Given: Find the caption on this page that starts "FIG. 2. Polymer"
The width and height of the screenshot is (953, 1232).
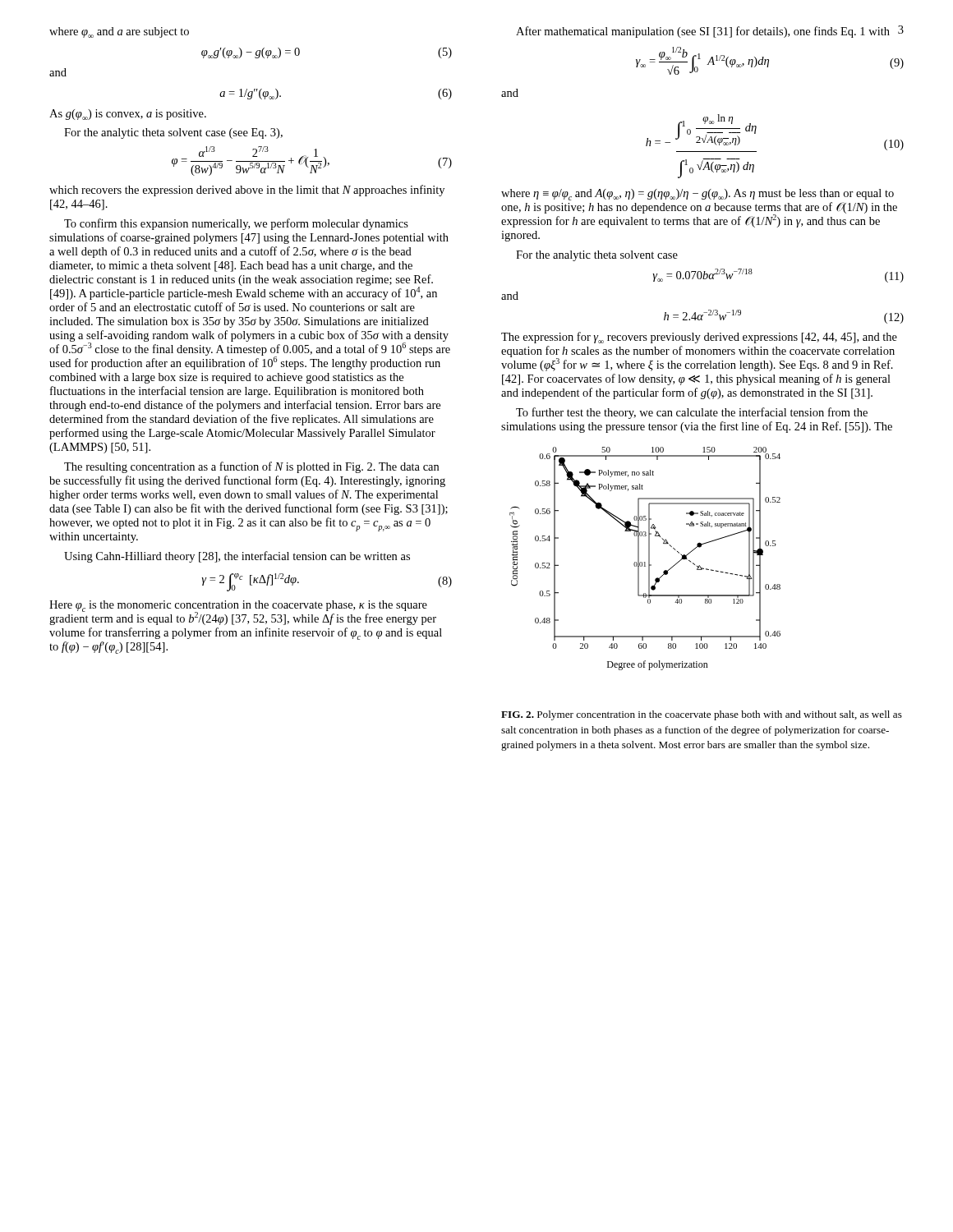Looking at the screenshot, I should click(x=702, y=729).
